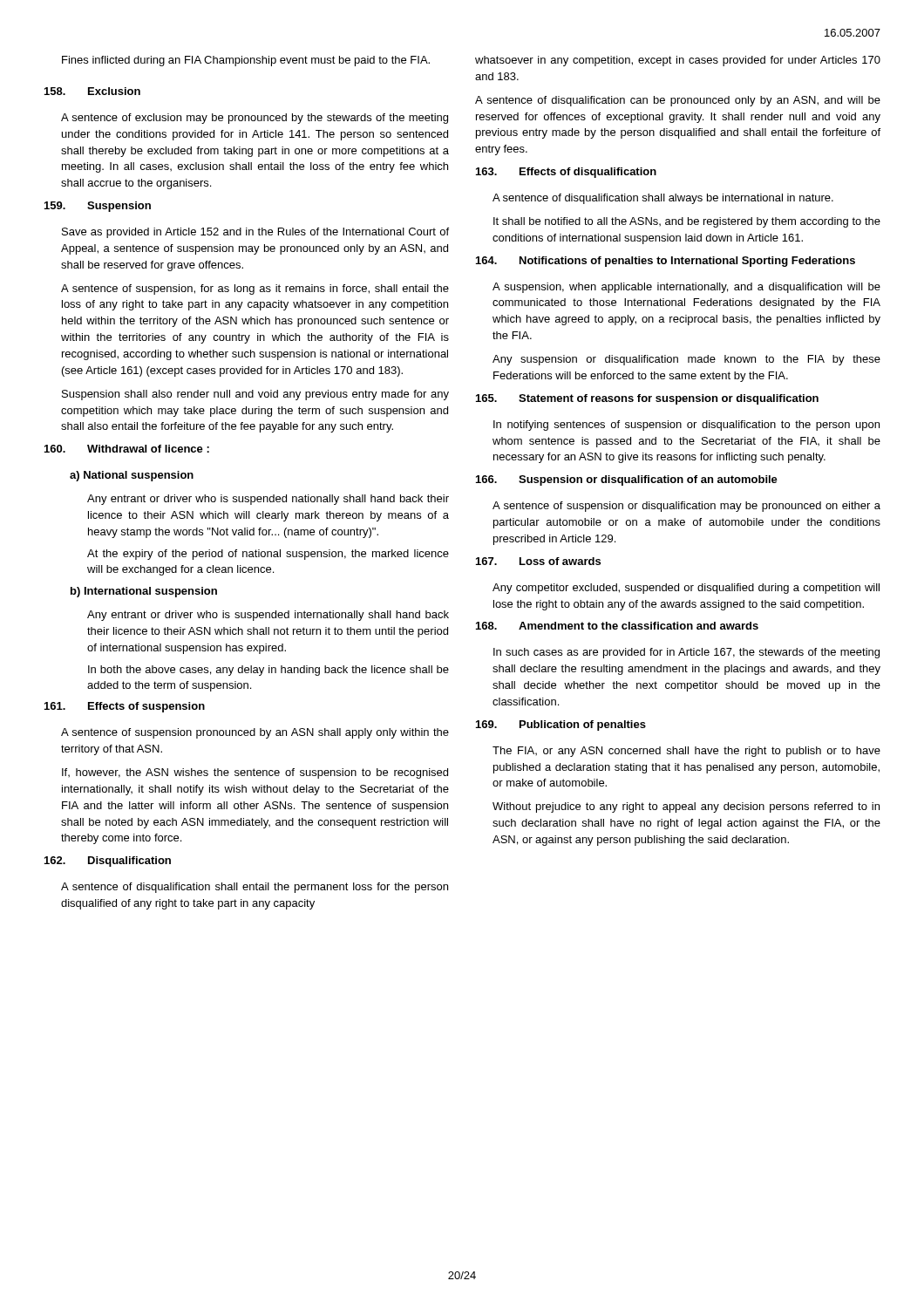Locate the section header that reads "165. Statement of"

point(678,398)
